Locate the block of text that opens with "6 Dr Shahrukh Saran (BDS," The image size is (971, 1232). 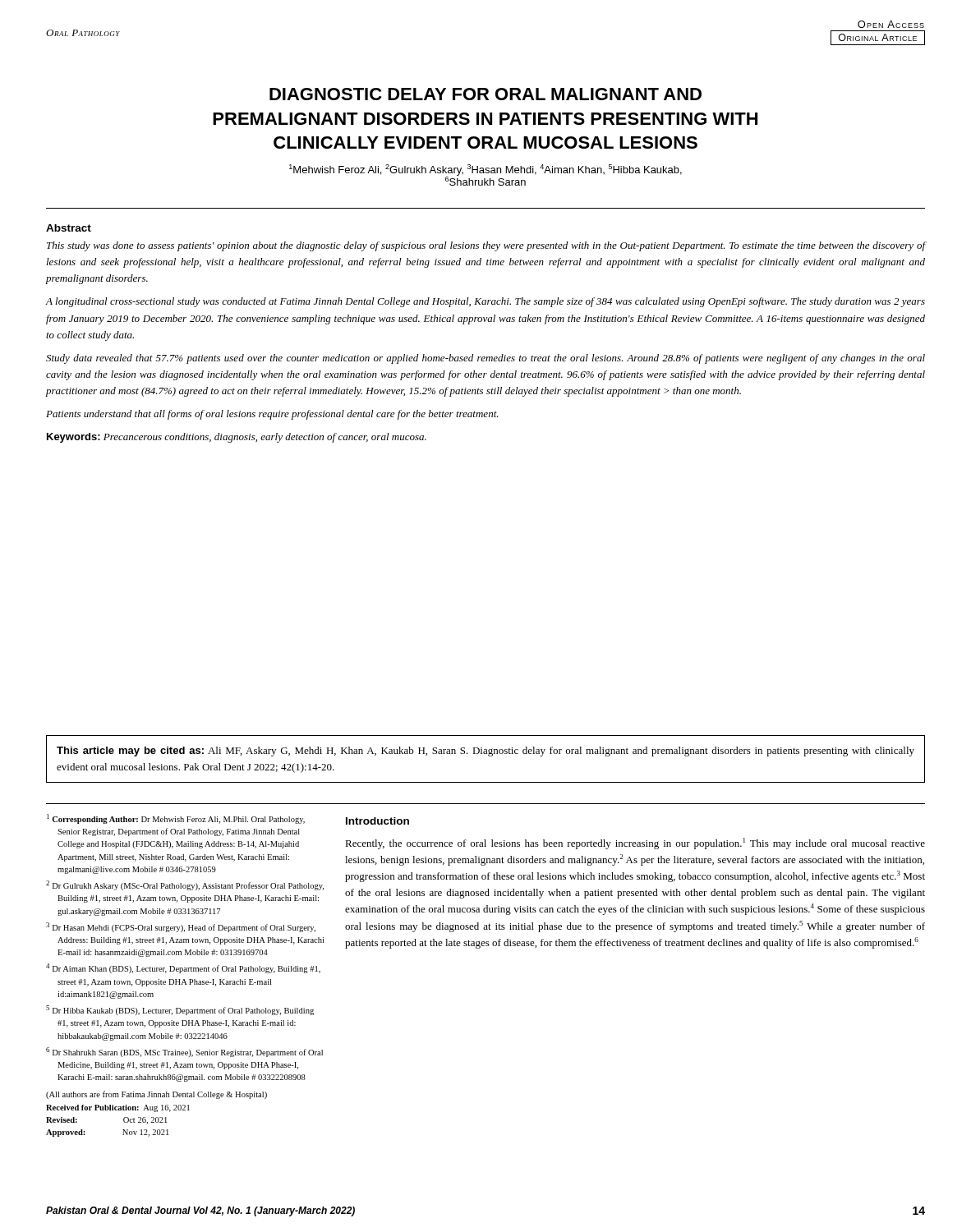point(185,1064)
